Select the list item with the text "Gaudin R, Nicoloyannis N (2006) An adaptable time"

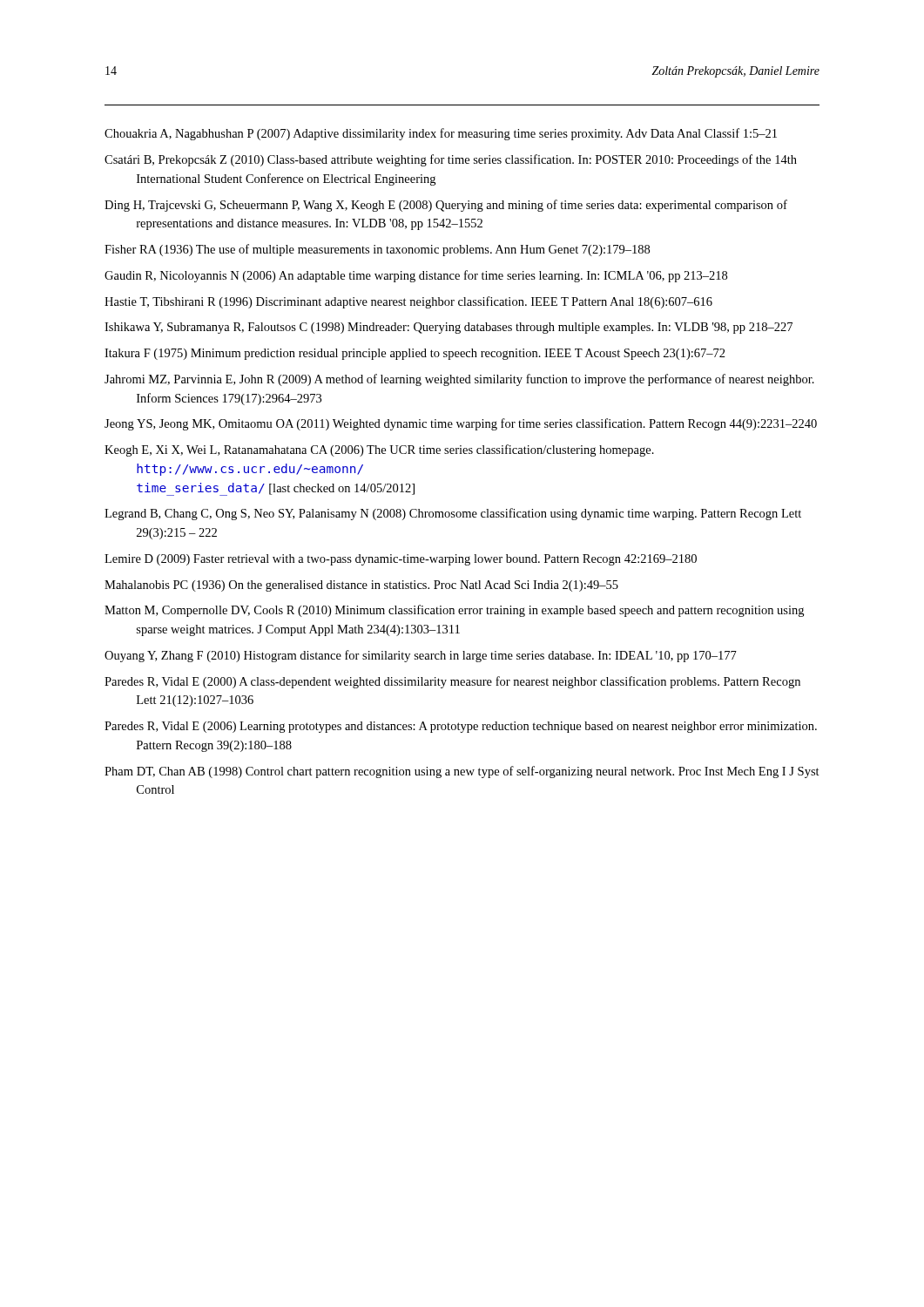pos(416,275)
